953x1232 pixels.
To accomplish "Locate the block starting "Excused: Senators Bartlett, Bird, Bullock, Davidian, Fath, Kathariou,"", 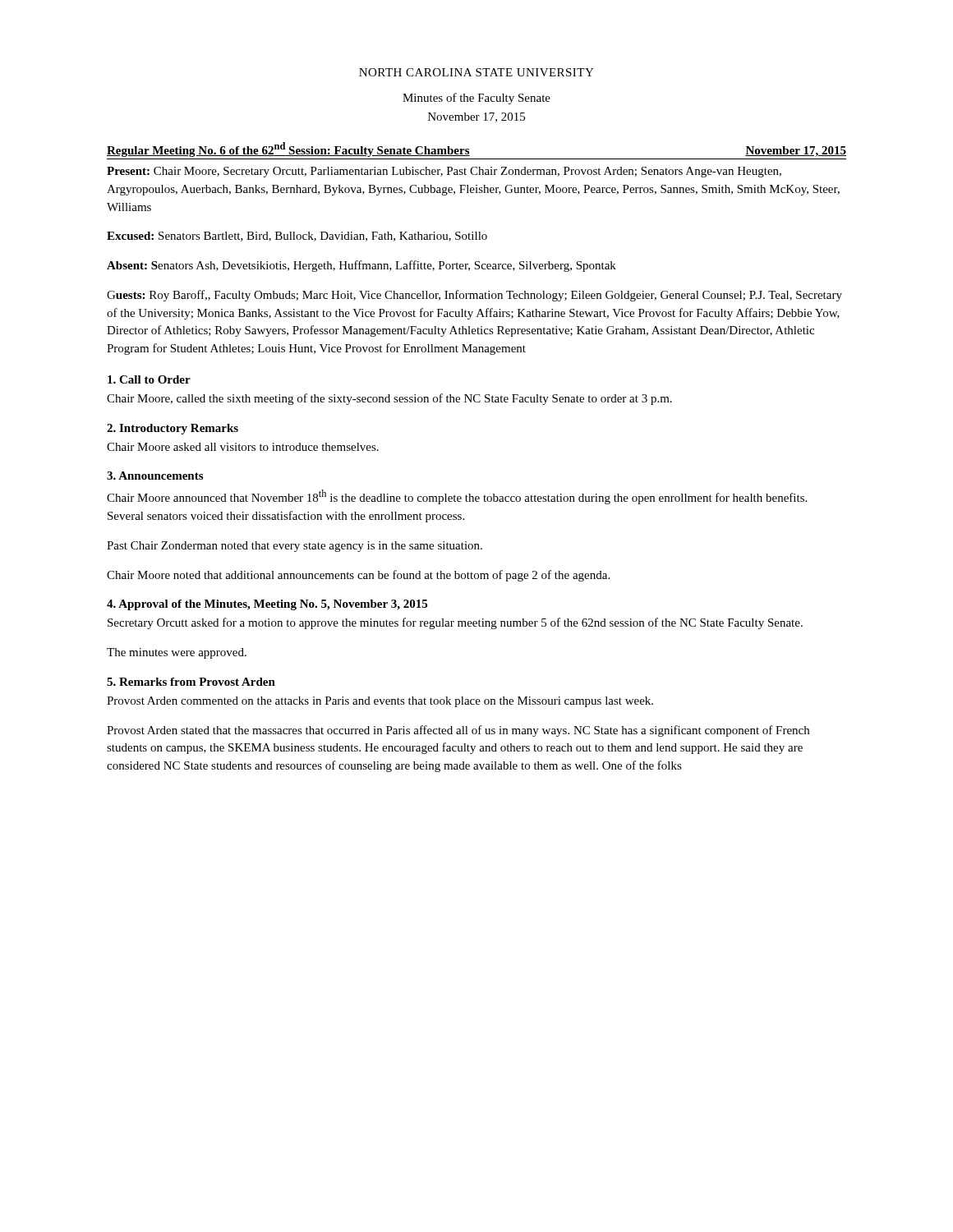I will tap(297, 236).
